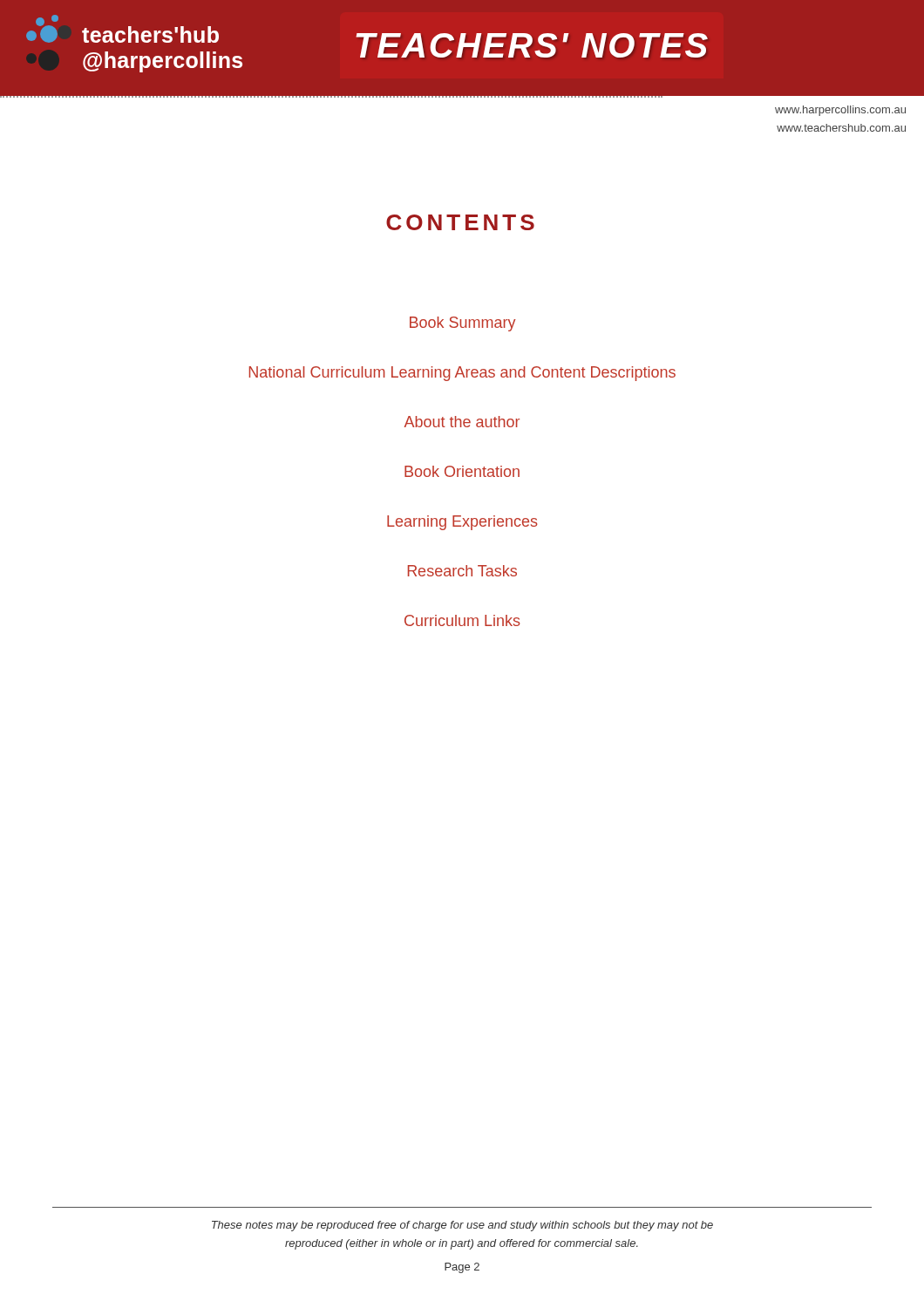Navigate to the region starting "About the author"
Viewport: 924px width, 1308px height.
tap(462, 422)
